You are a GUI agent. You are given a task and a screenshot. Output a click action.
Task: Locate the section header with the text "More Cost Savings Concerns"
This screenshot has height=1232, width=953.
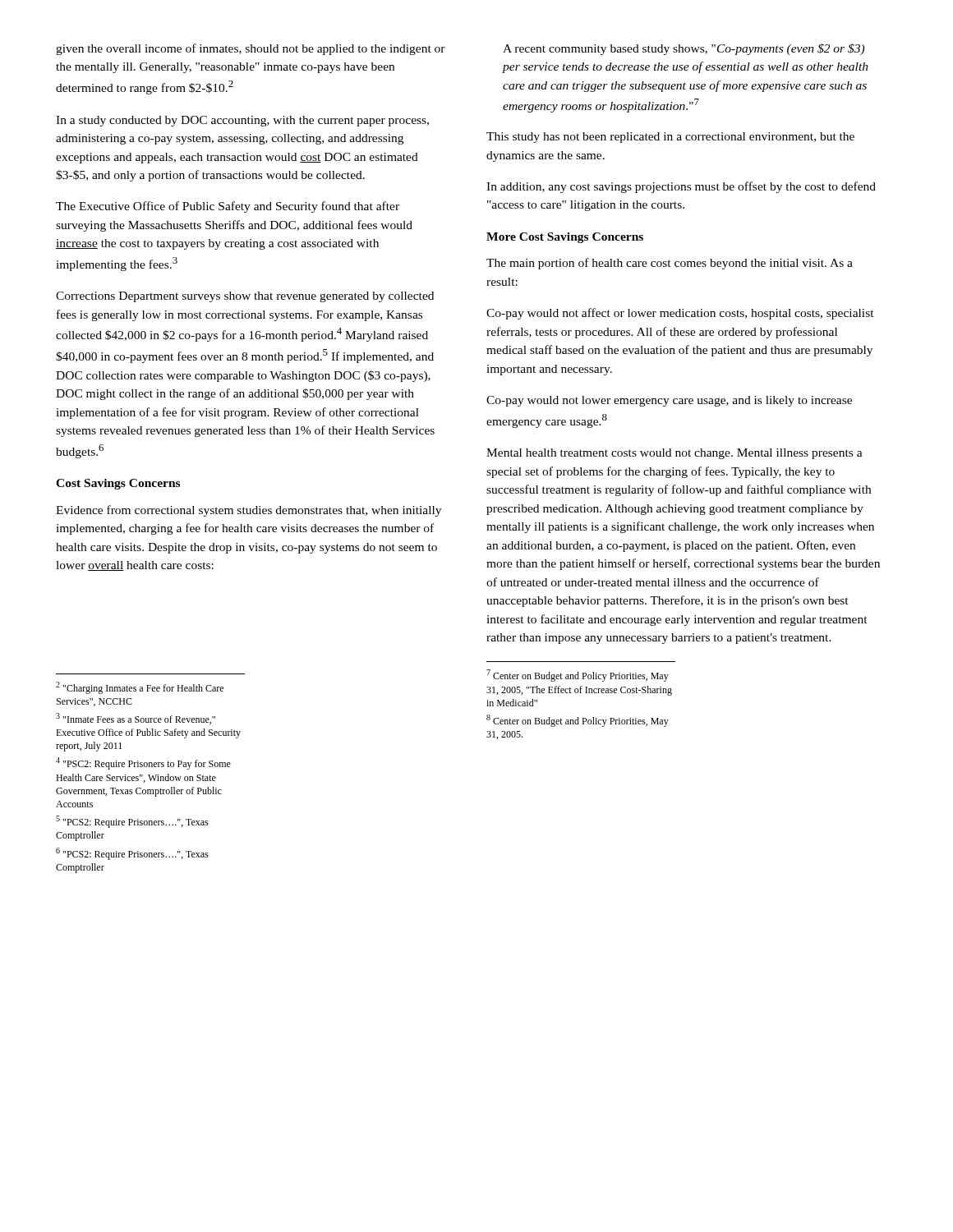565,236
